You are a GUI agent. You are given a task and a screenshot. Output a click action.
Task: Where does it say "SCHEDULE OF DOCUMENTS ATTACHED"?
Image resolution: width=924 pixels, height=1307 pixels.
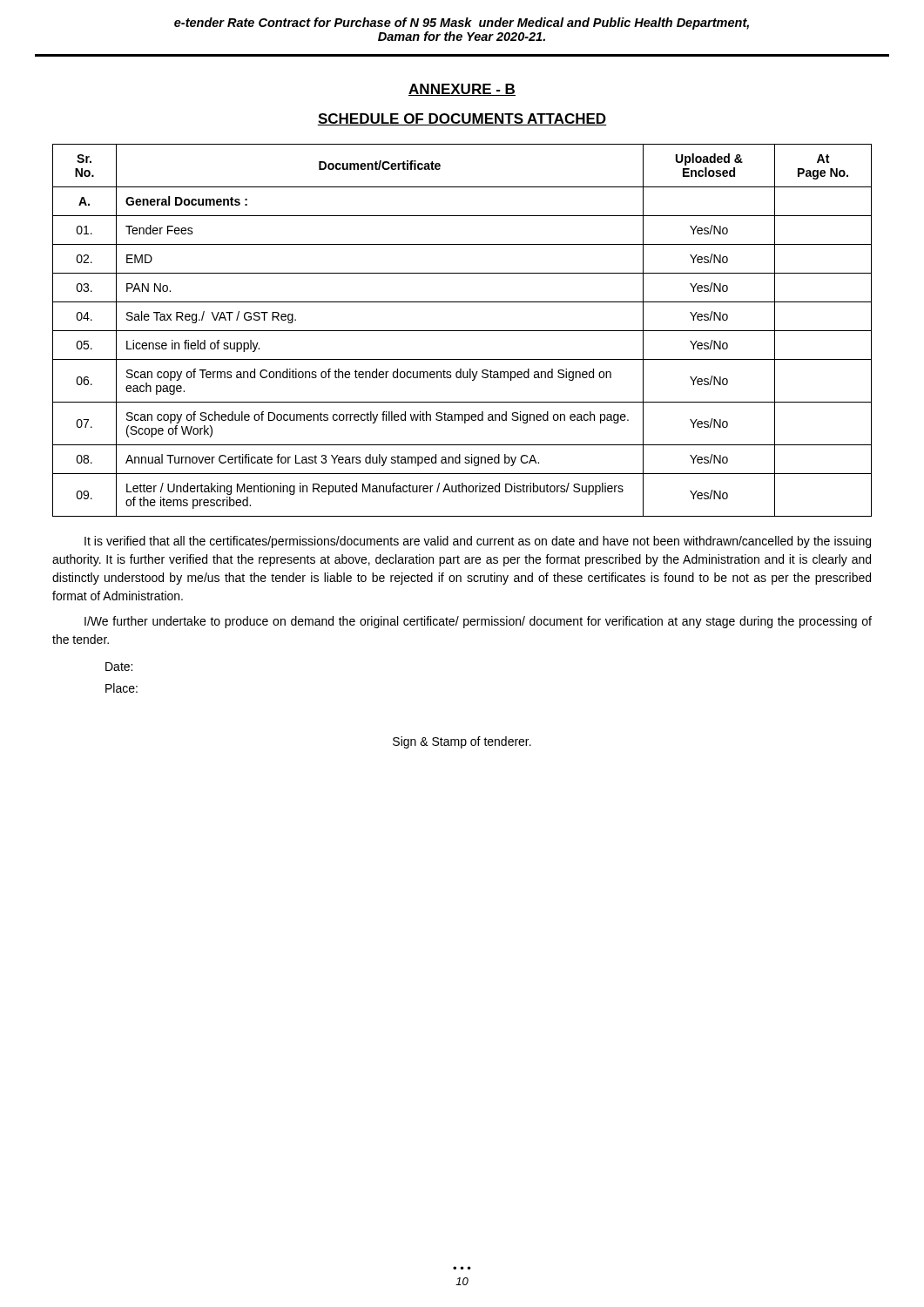[462, 119]
